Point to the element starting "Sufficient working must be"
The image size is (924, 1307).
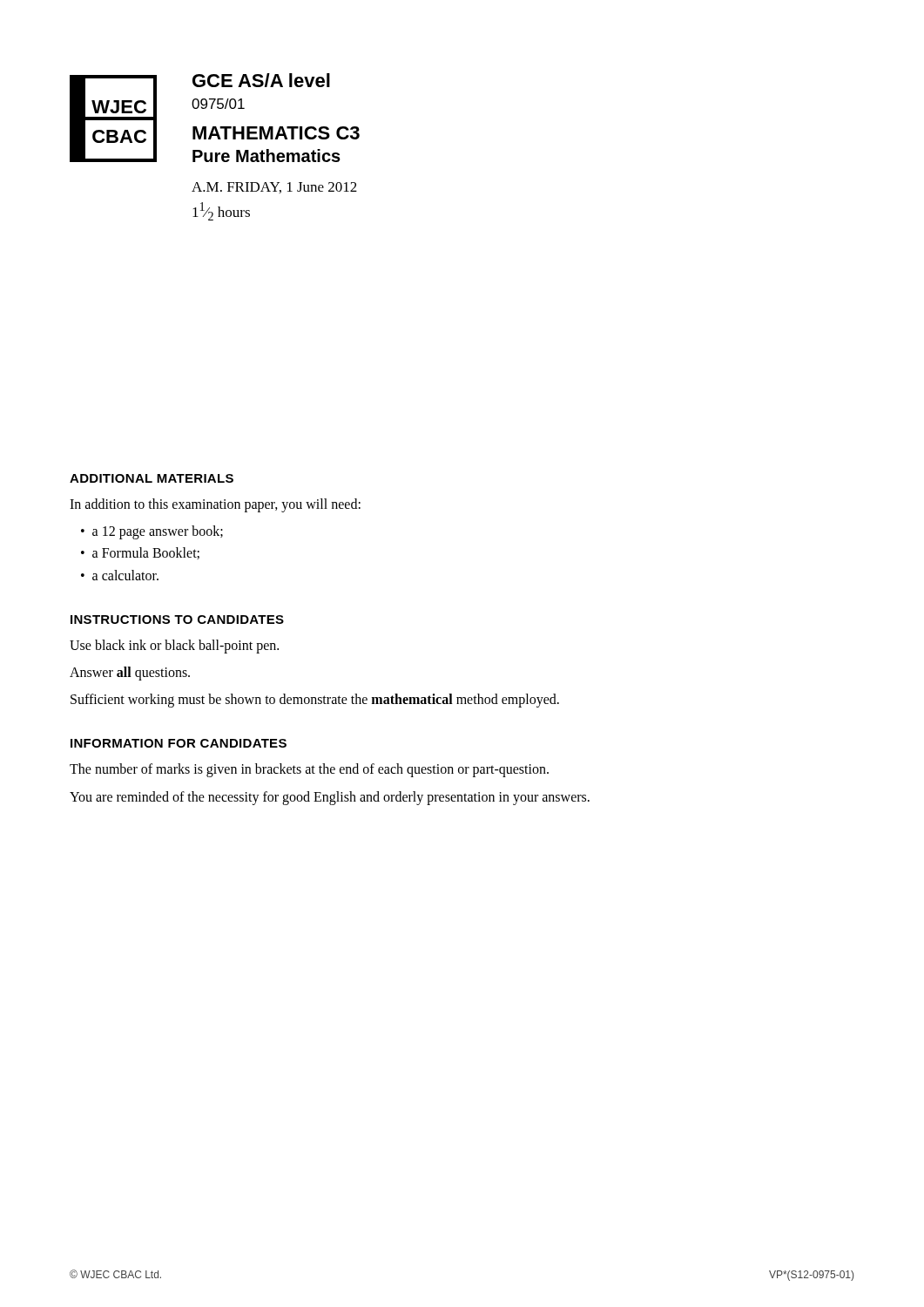coord(315,699)
